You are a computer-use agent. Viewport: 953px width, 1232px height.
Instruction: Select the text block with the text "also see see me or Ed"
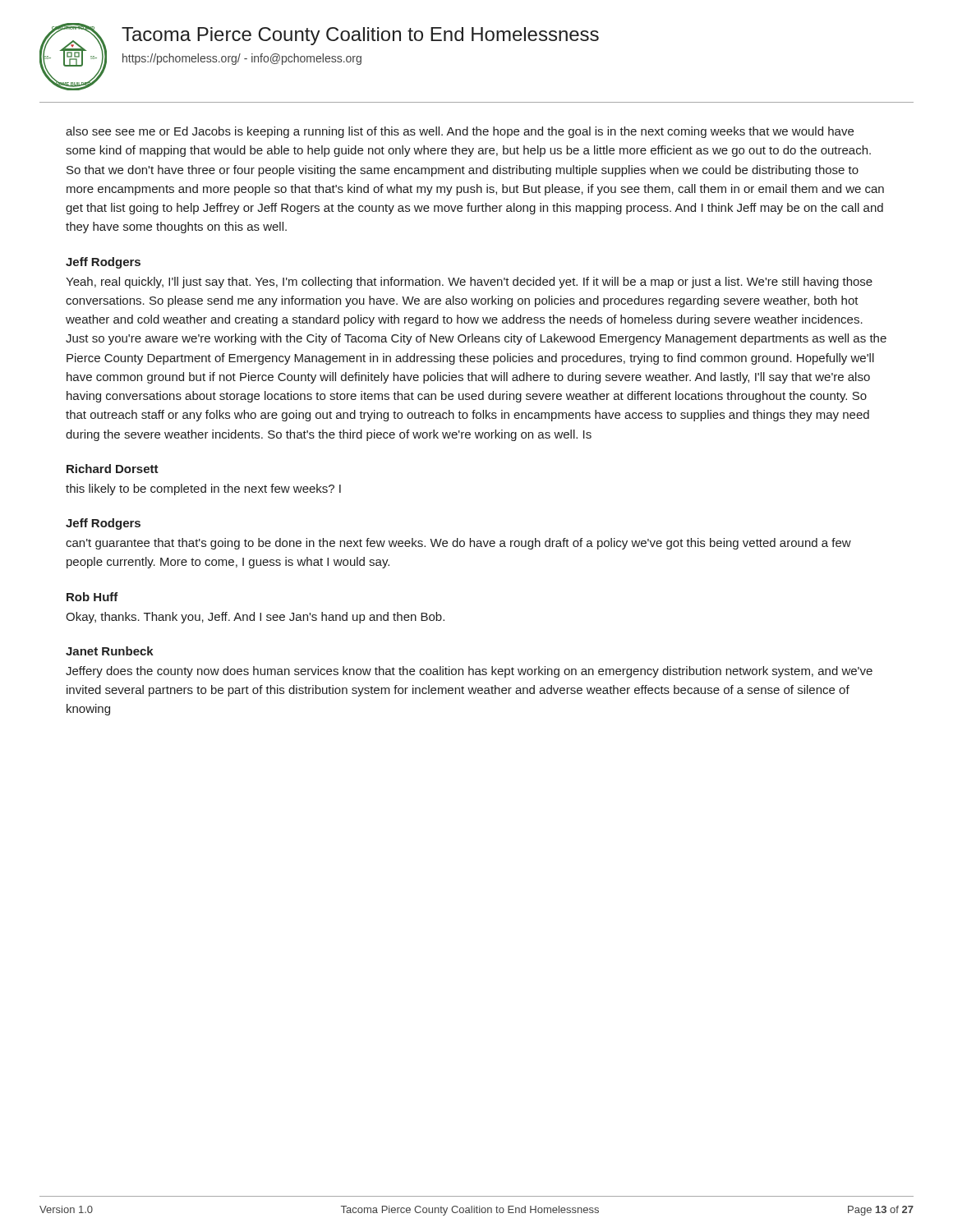click(x=475, y=179)
